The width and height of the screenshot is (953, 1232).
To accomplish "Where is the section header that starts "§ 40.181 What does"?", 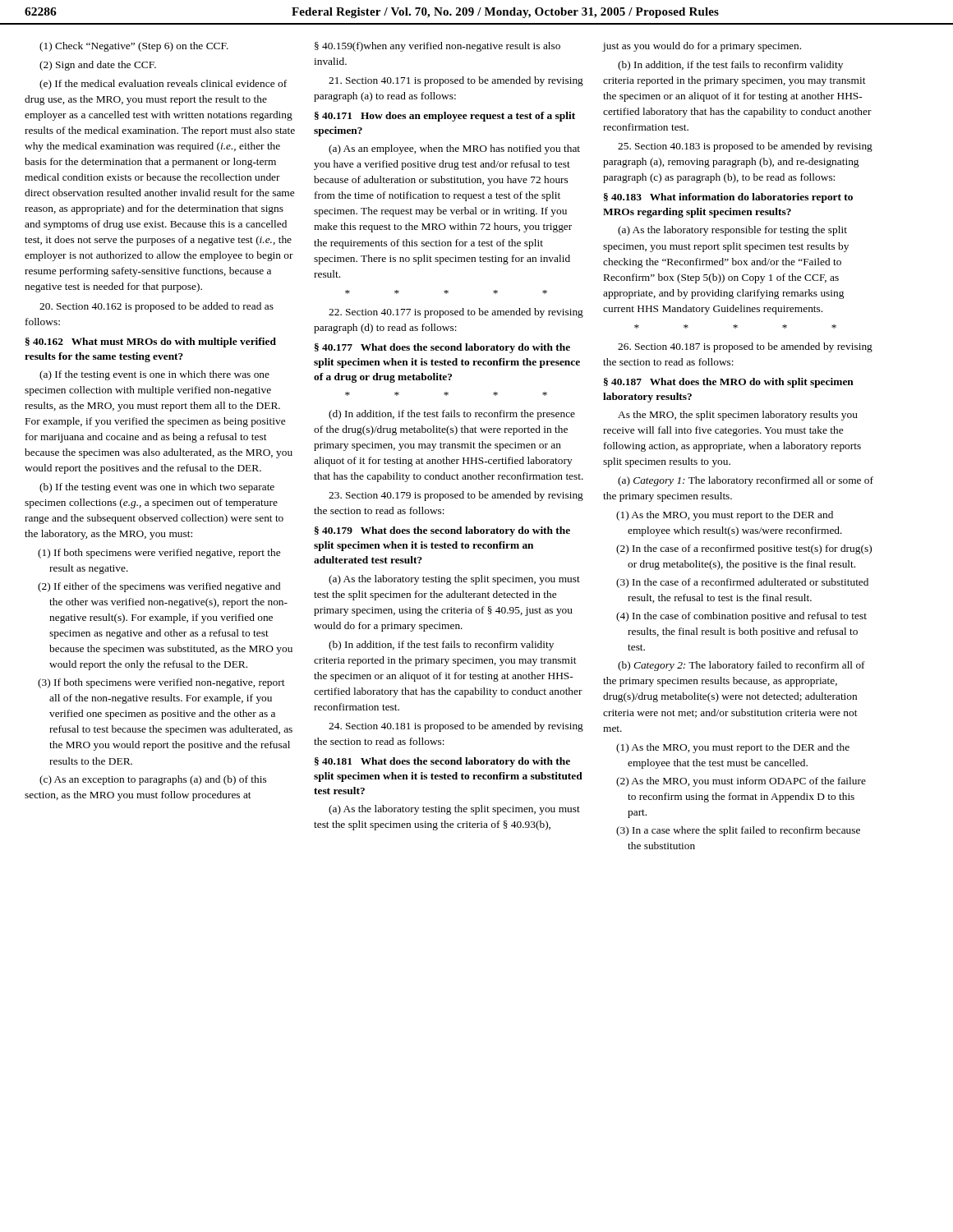I will click(448, 776).
